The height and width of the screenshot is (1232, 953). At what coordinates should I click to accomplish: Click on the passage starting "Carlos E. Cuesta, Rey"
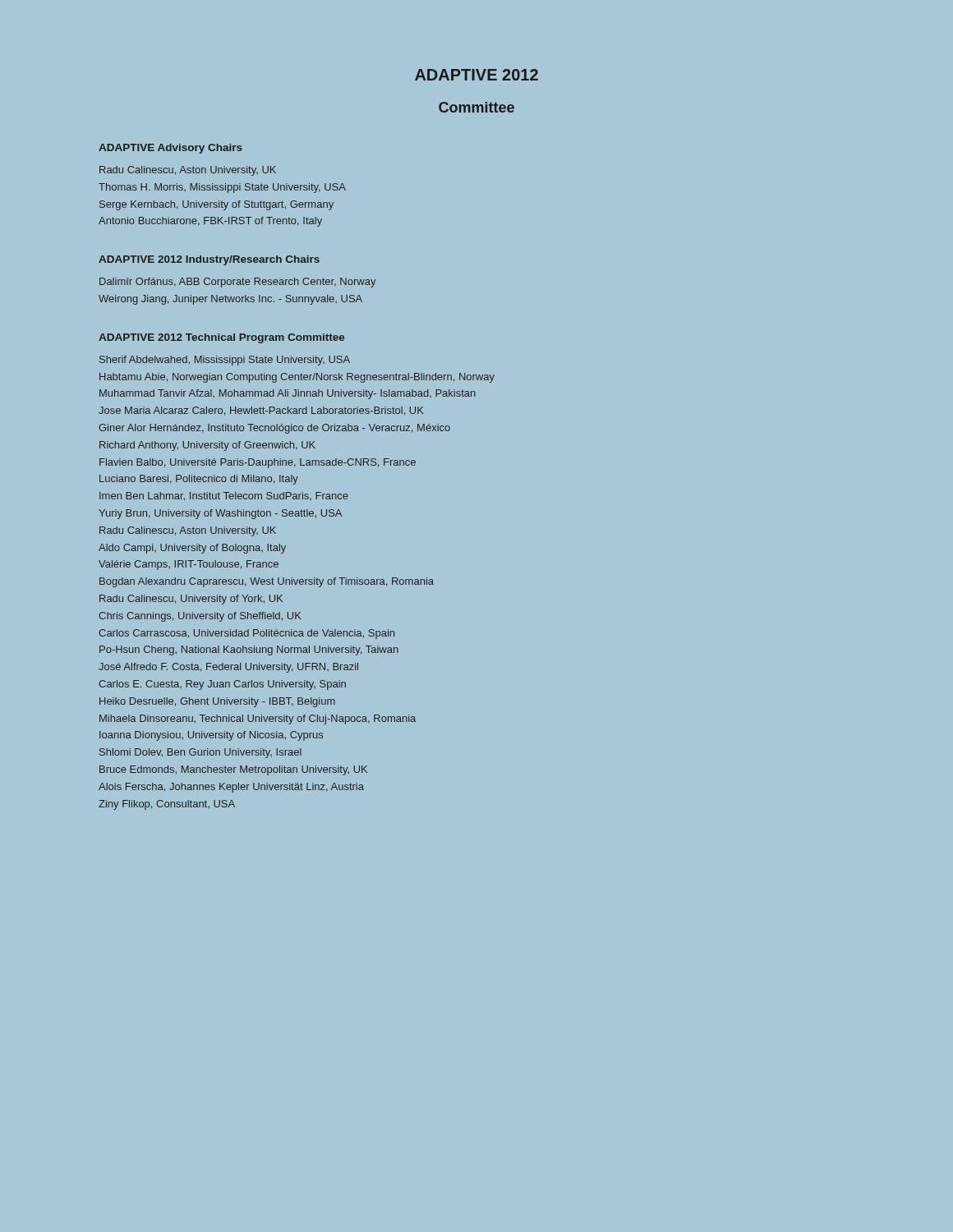(223, 684)
